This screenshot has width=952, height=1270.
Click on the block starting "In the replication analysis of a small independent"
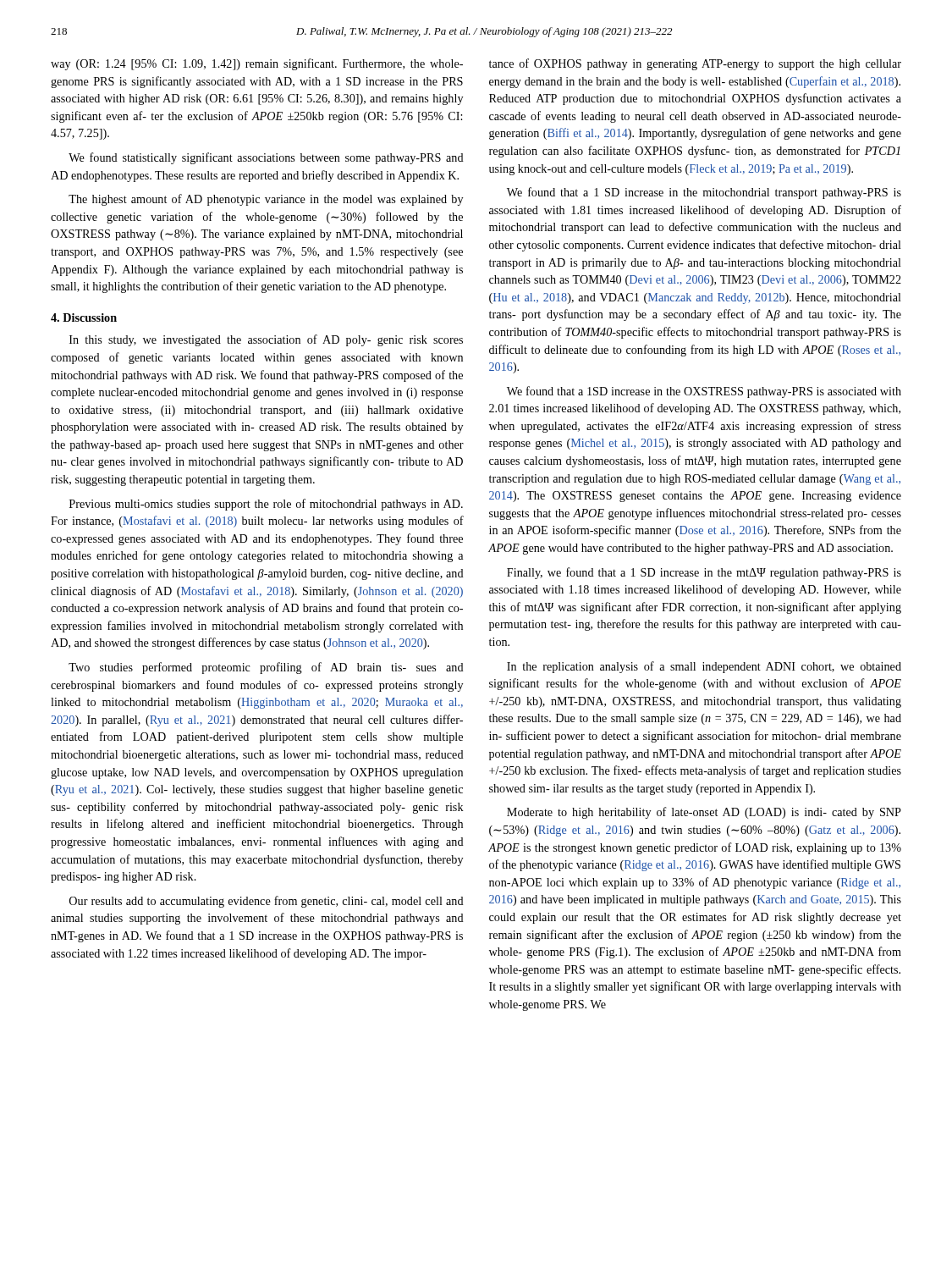pyautogui.click(x=695, y=727)
